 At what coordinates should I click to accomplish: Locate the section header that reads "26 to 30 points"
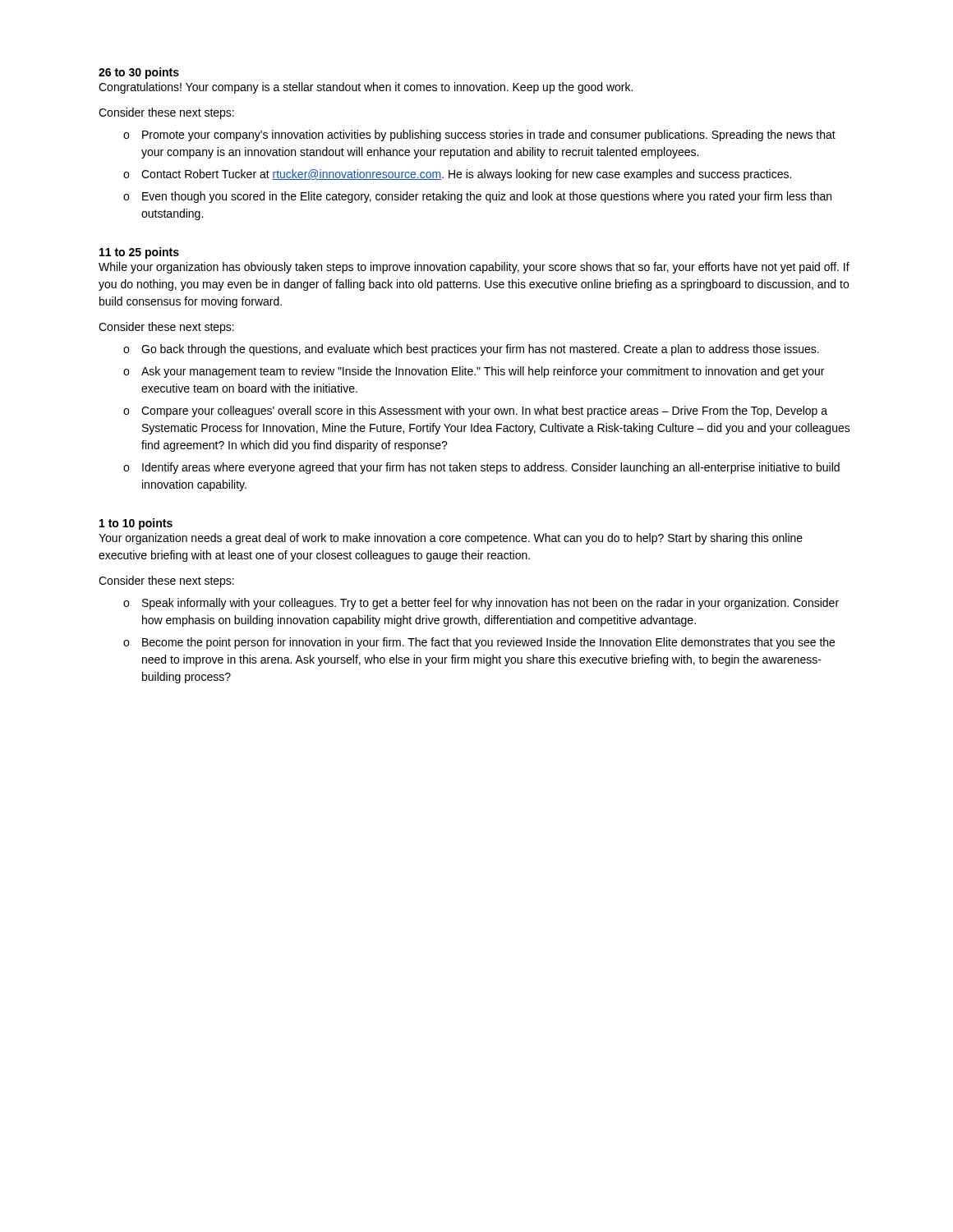(x=139, y=72)
